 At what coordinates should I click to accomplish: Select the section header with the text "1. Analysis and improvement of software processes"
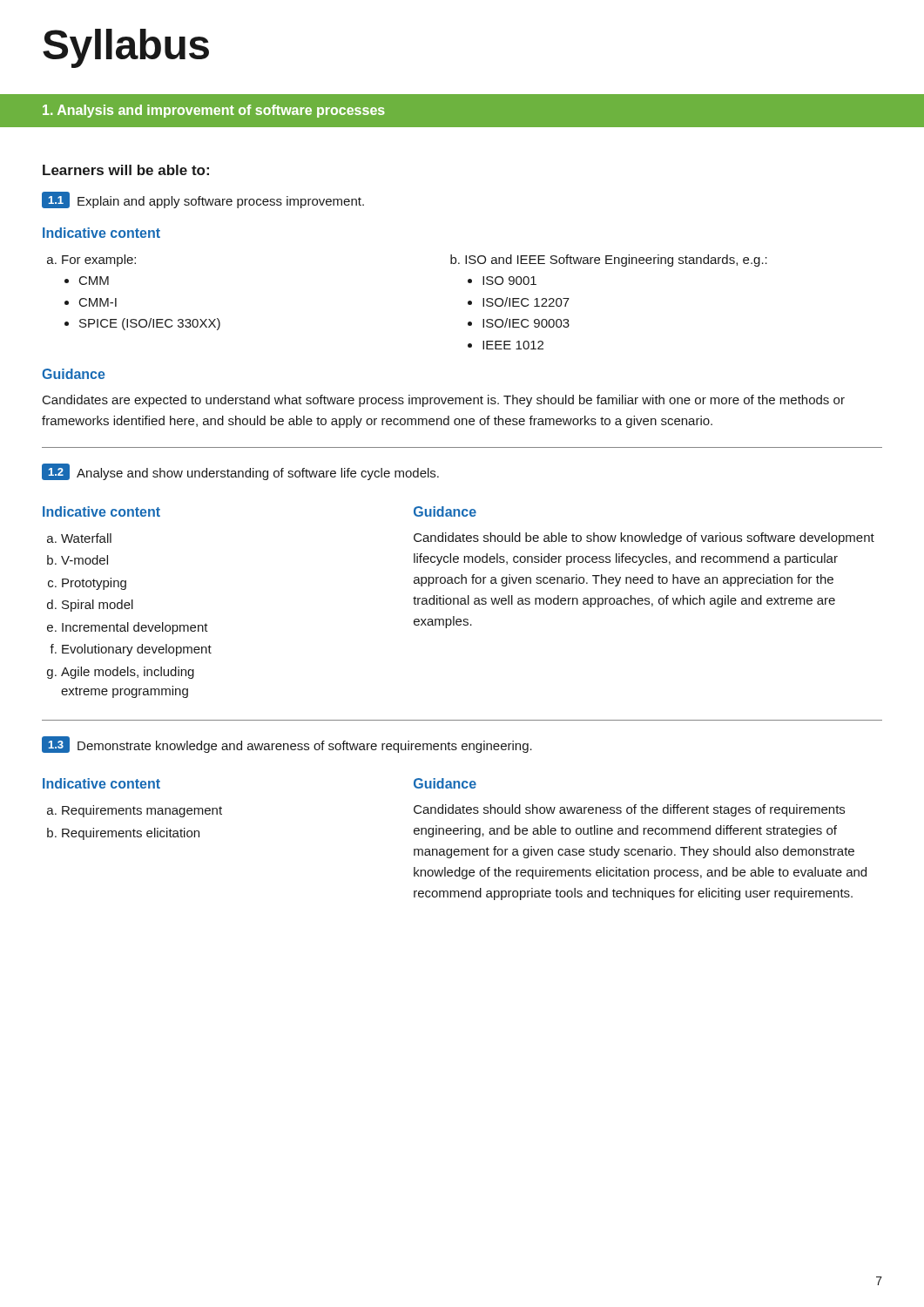[213, 110]
